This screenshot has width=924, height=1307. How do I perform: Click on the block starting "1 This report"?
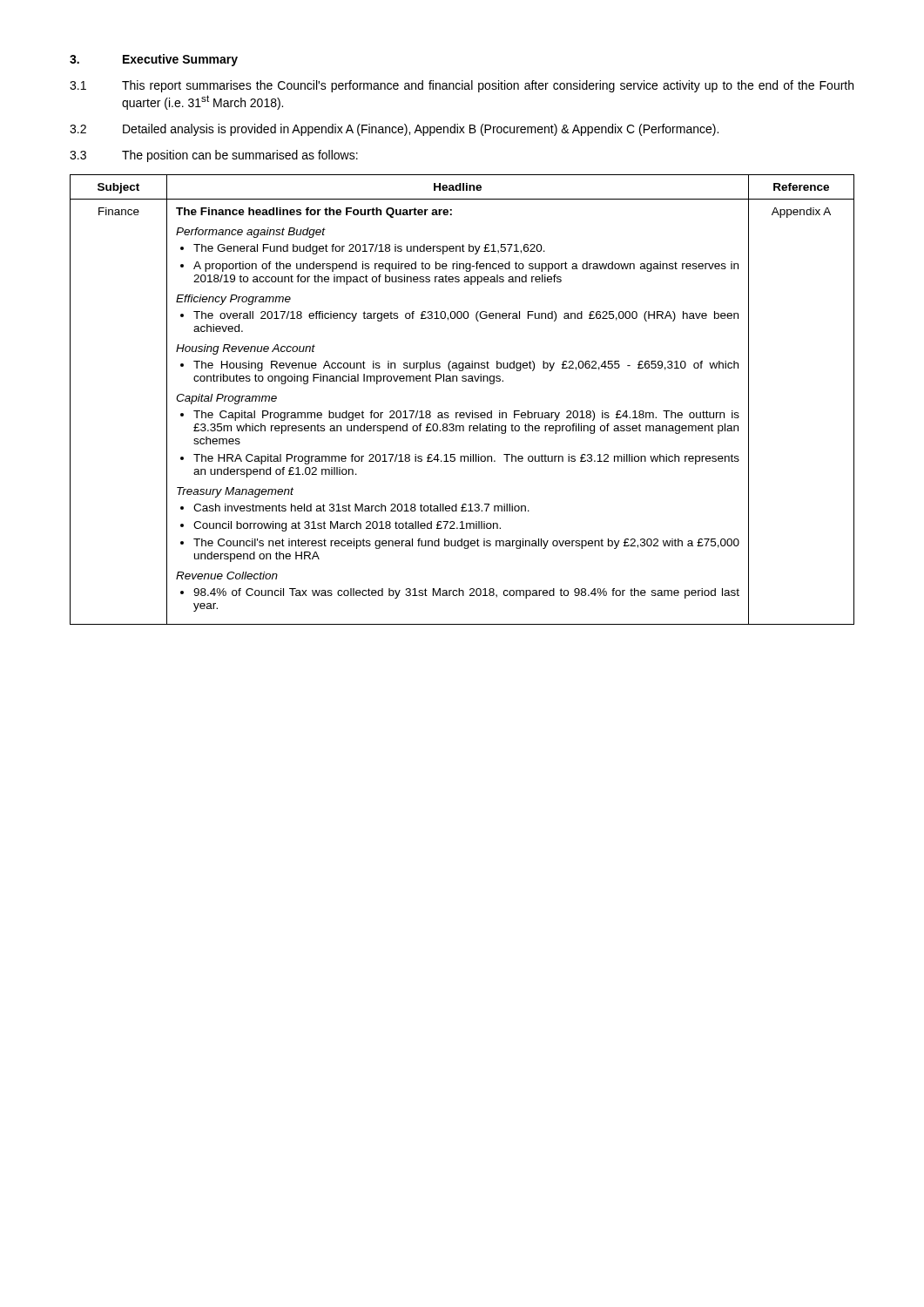point(462,94)
